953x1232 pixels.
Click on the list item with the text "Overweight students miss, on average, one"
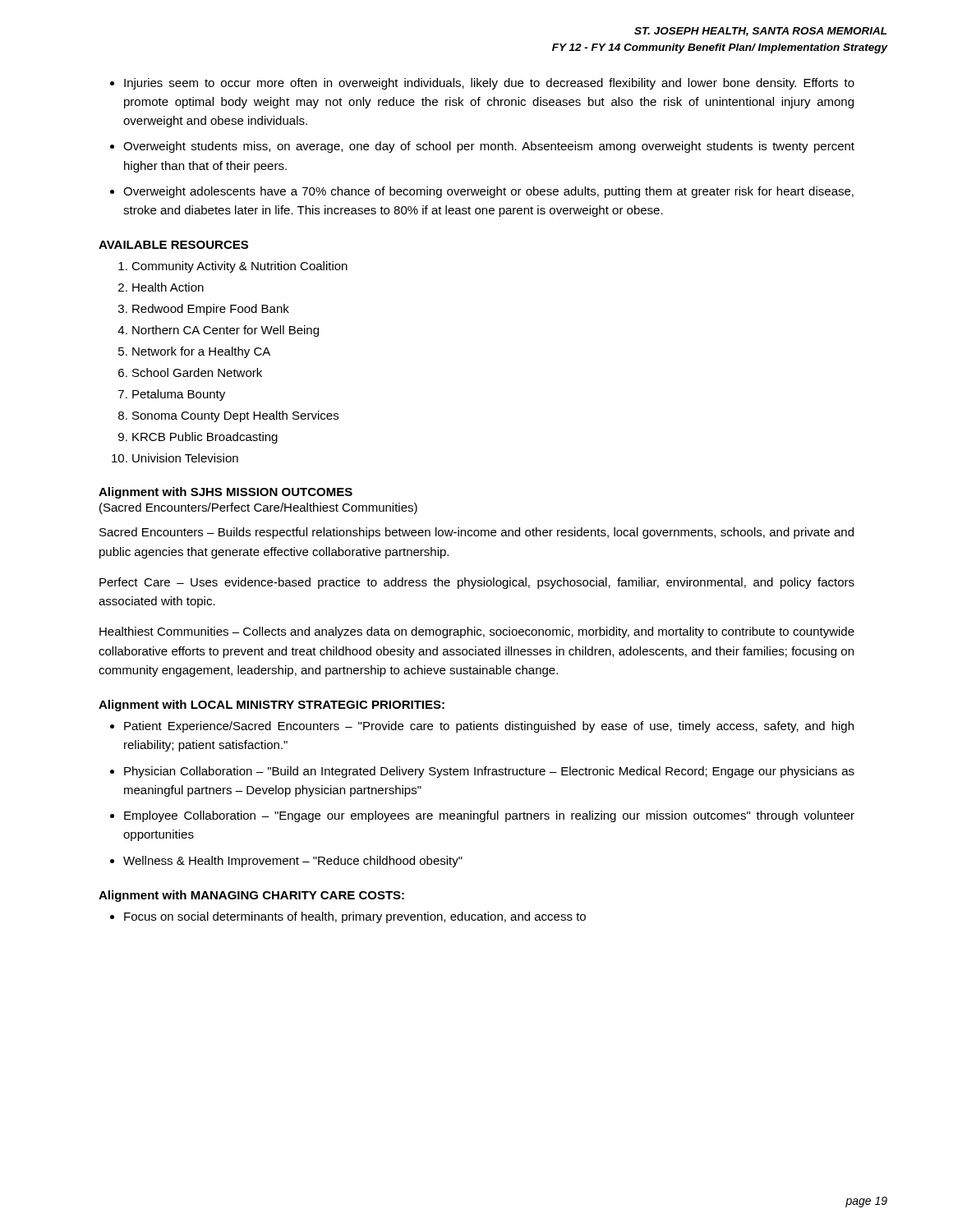pyautogui.click(x=489, y=156)
